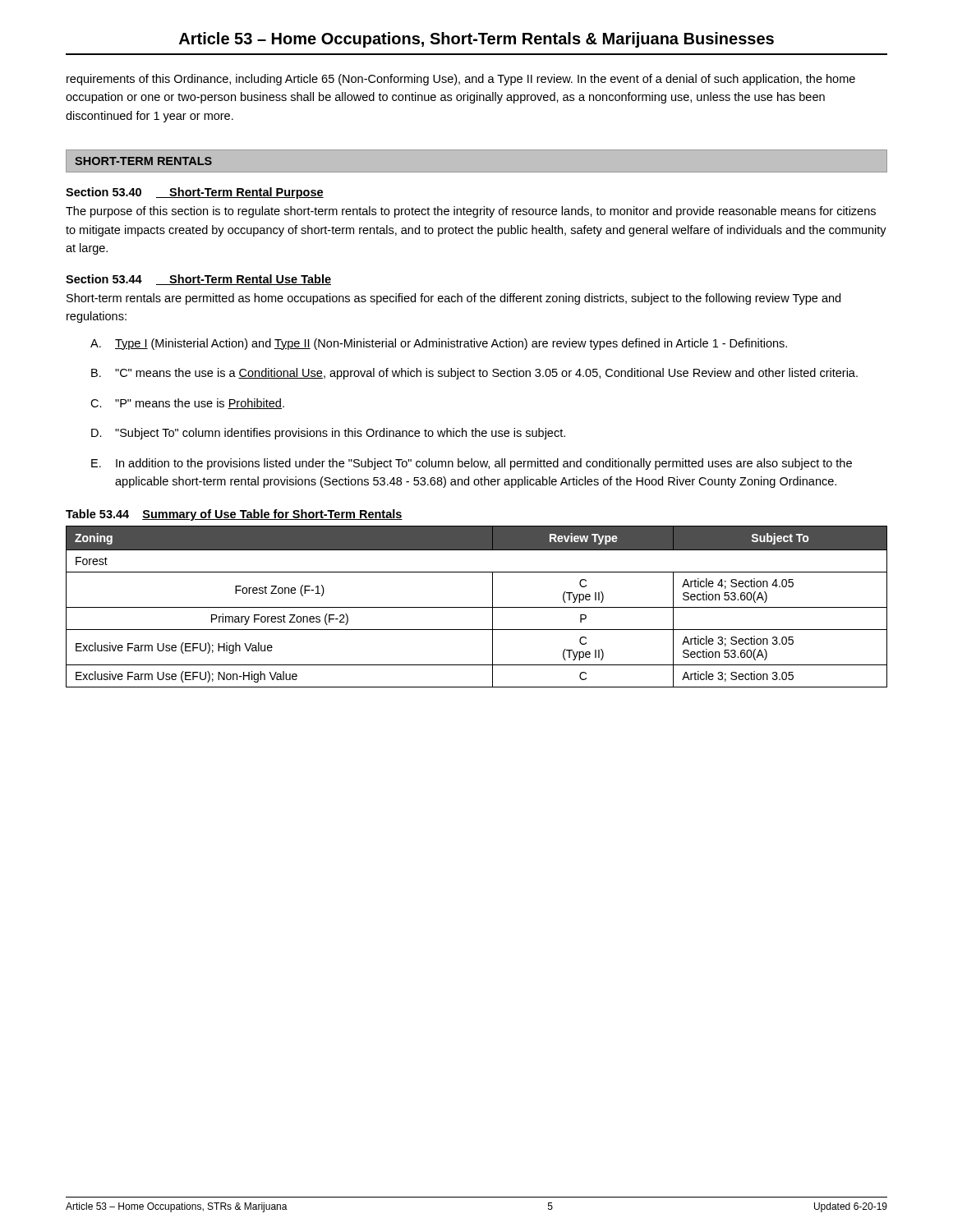953x1232 pixels.
Task: Click the section header that begins "Section 53.44 Short-Term Rental Use"
Action: [x=198, y=280]
